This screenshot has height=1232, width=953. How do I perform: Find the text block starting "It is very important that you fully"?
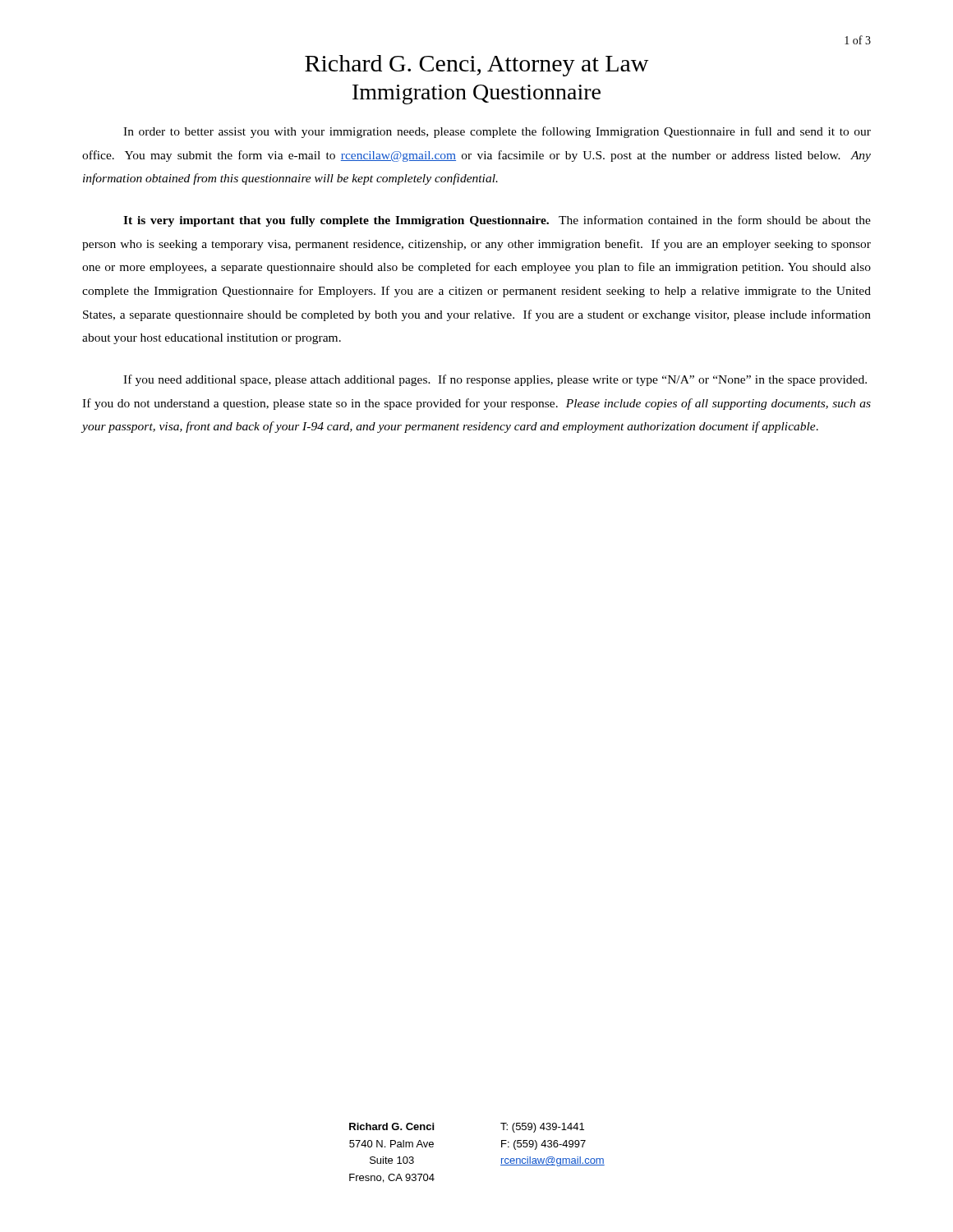pos(476,279)
